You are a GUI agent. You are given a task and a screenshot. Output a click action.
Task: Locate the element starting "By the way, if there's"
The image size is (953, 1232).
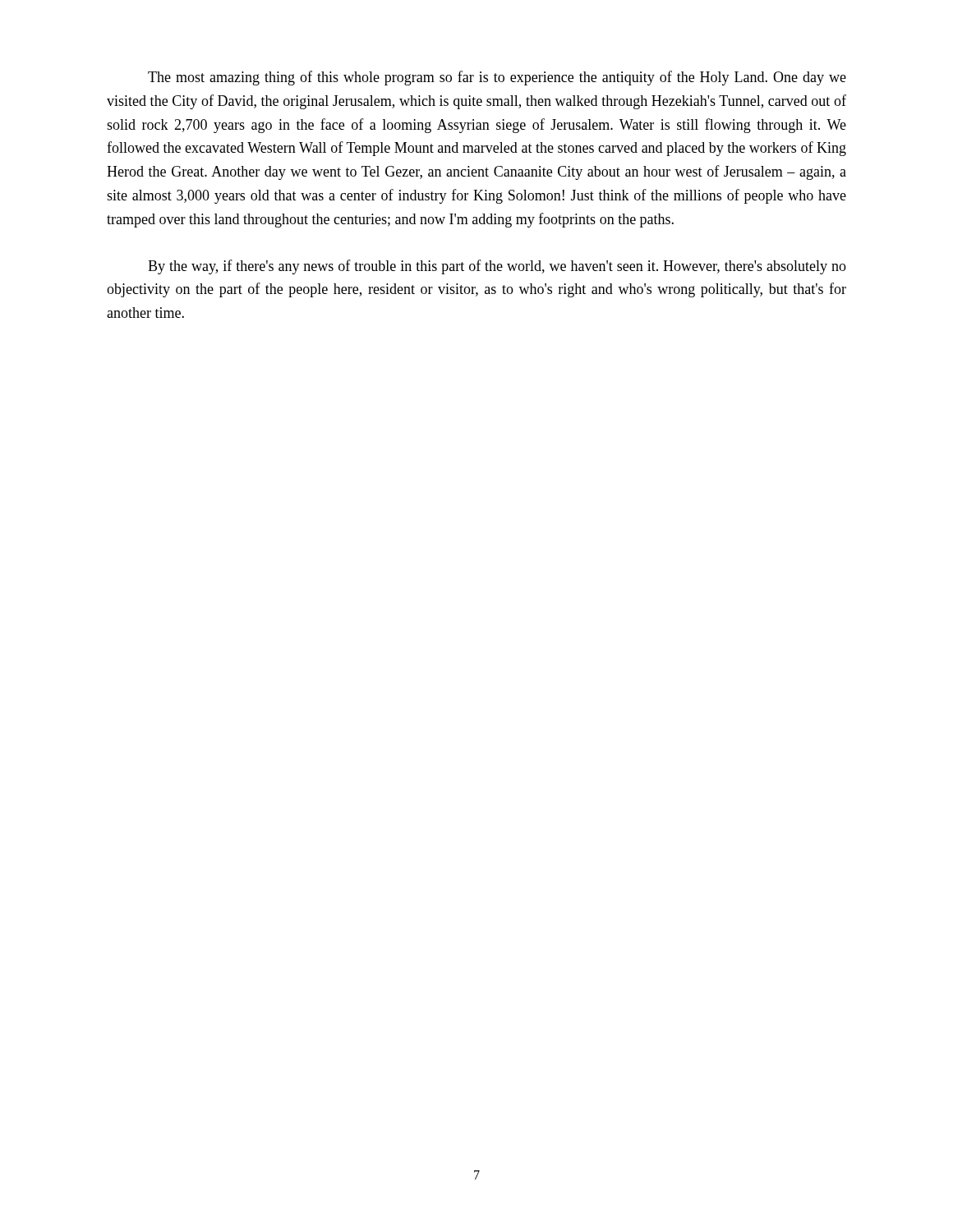pyautogui.click(x=476, y=290)
